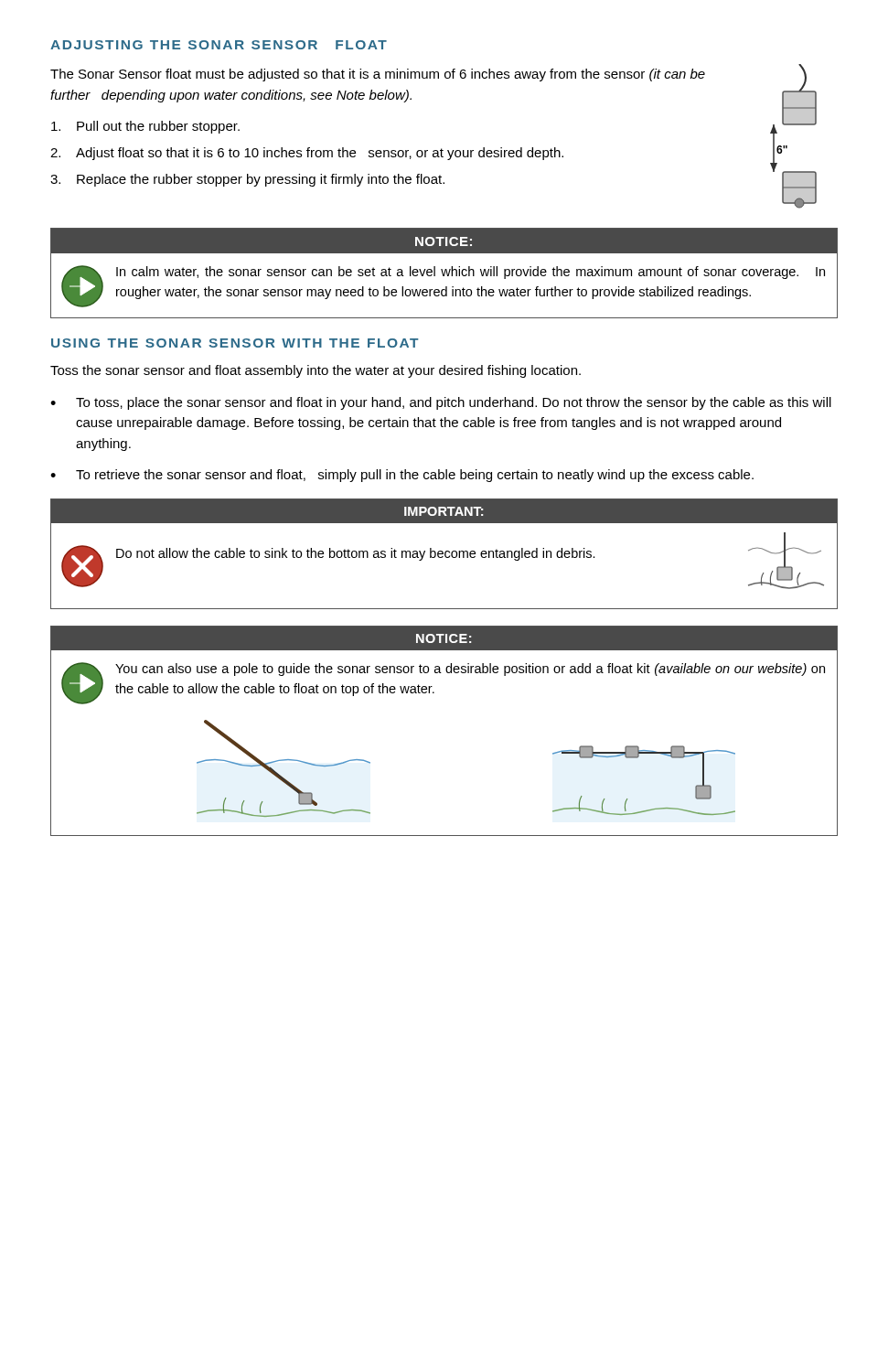The image size is (888, 1372).
Task: Where is the passage that starts "• To retrieve the sonar sensor and"?
Action: tap(402, 476)
